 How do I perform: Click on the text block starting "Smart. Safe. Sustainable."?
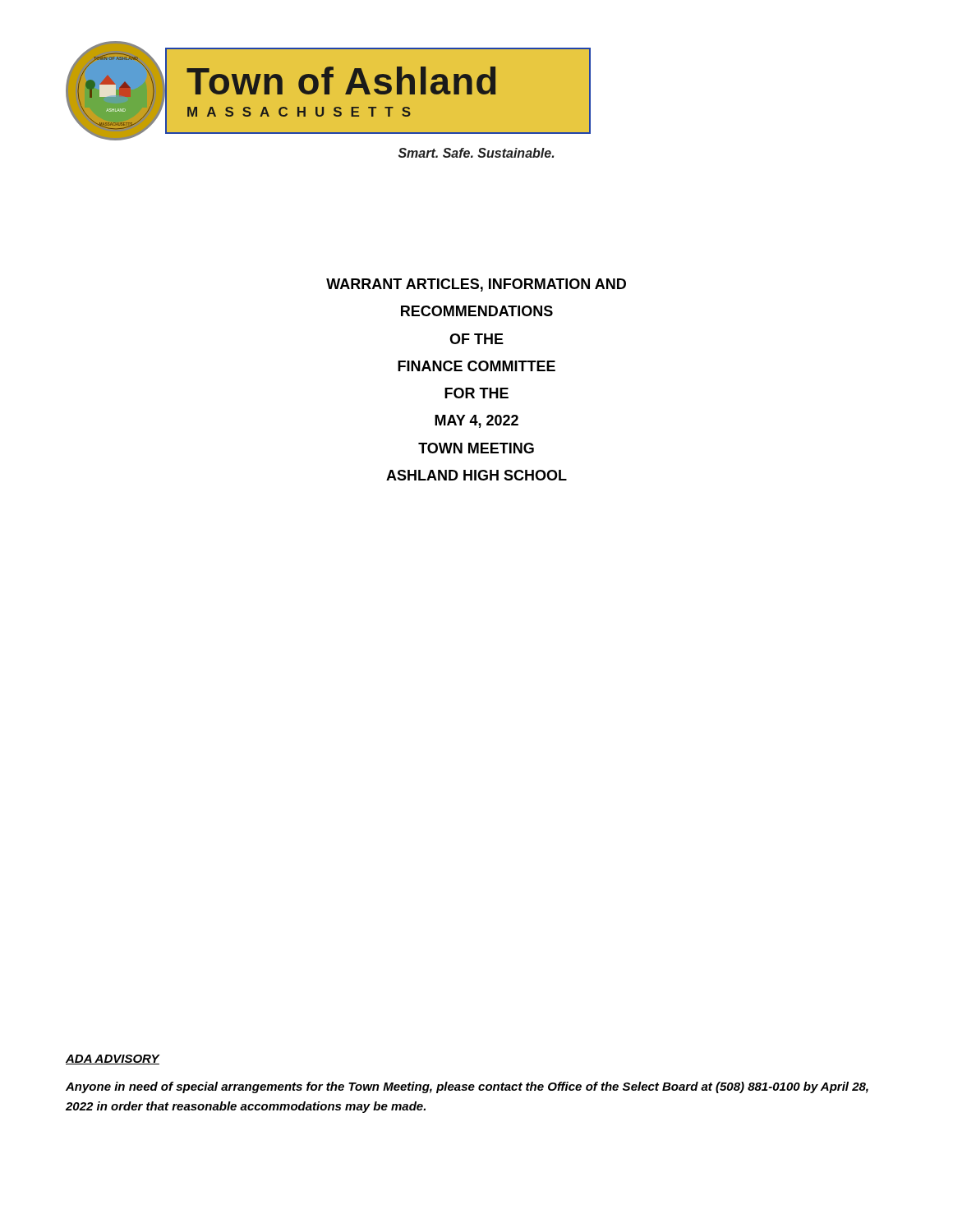coord(476,153)
